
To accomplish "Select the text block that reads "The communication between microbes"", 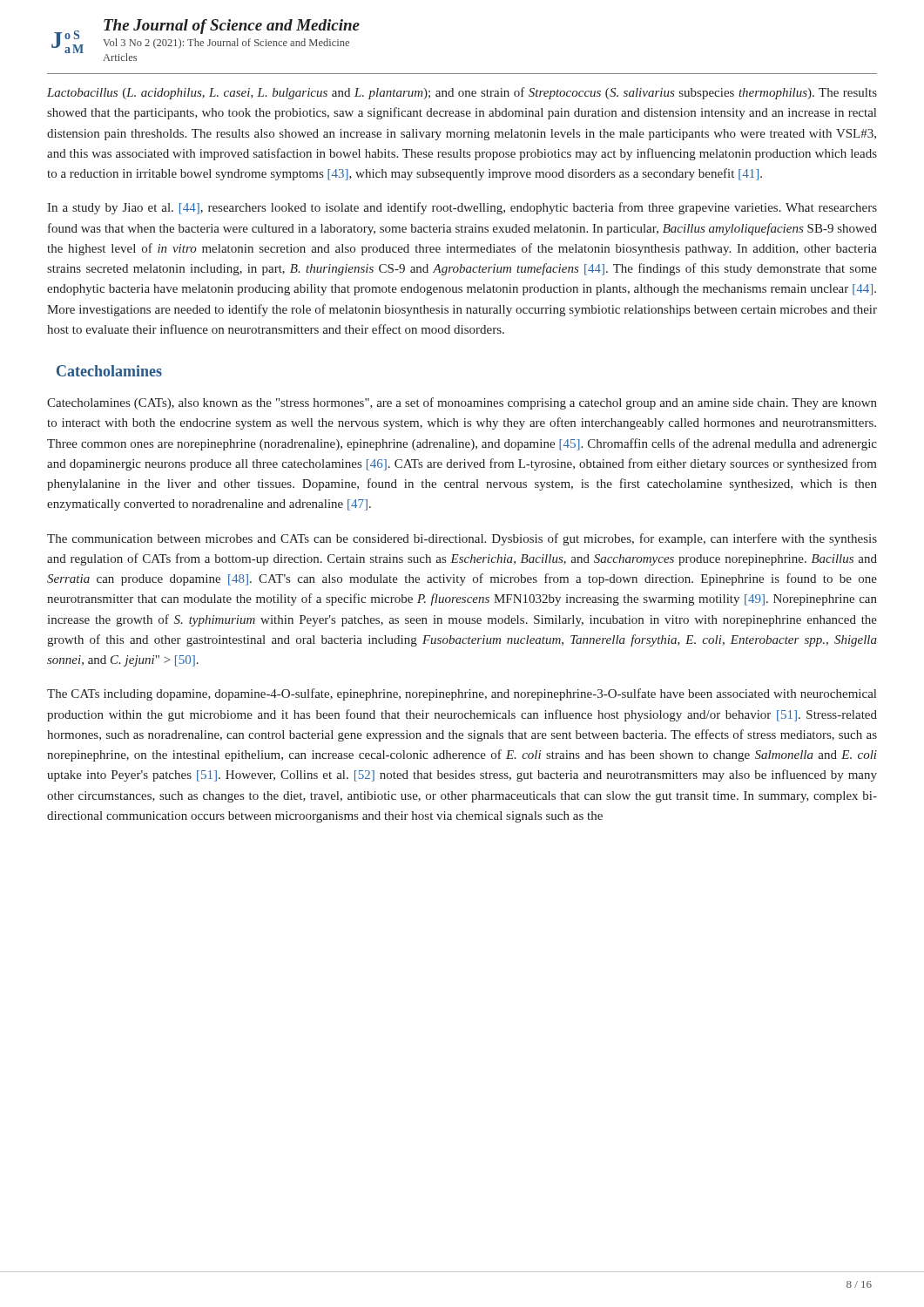I will click(x=462, y=599).
